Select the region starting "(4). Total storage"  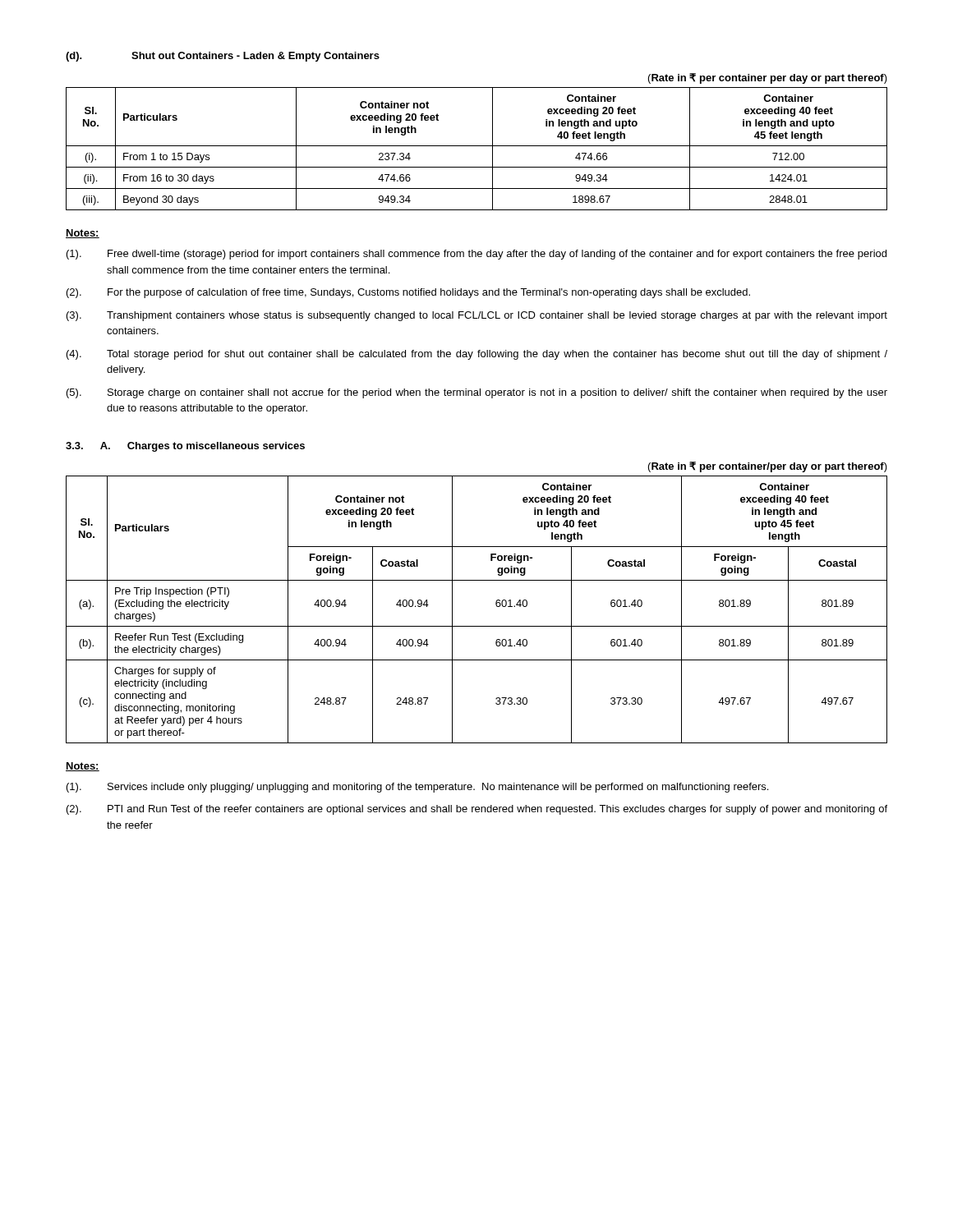[476, 361]
